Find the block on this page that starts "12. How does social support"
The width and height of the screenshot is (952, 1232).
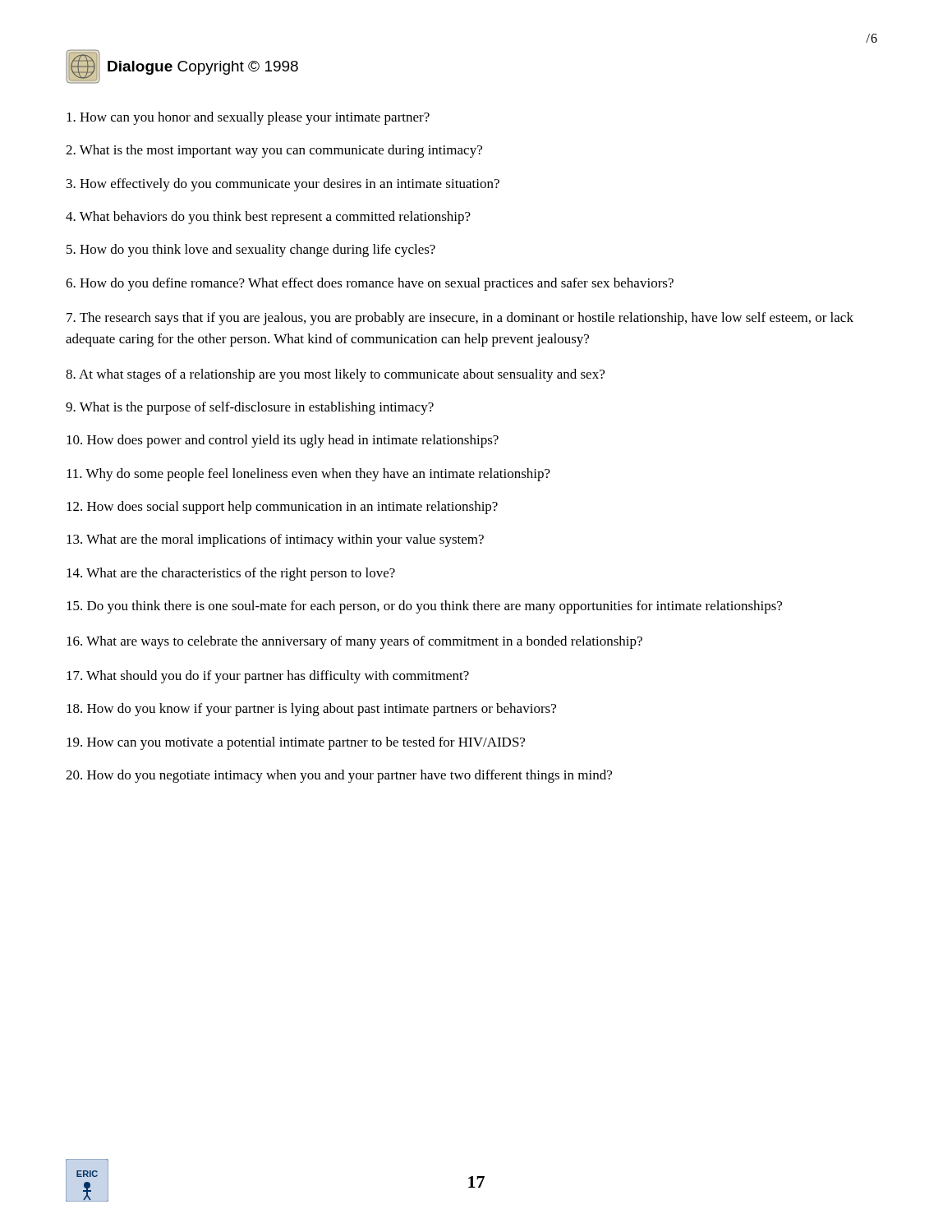point(282,506)
